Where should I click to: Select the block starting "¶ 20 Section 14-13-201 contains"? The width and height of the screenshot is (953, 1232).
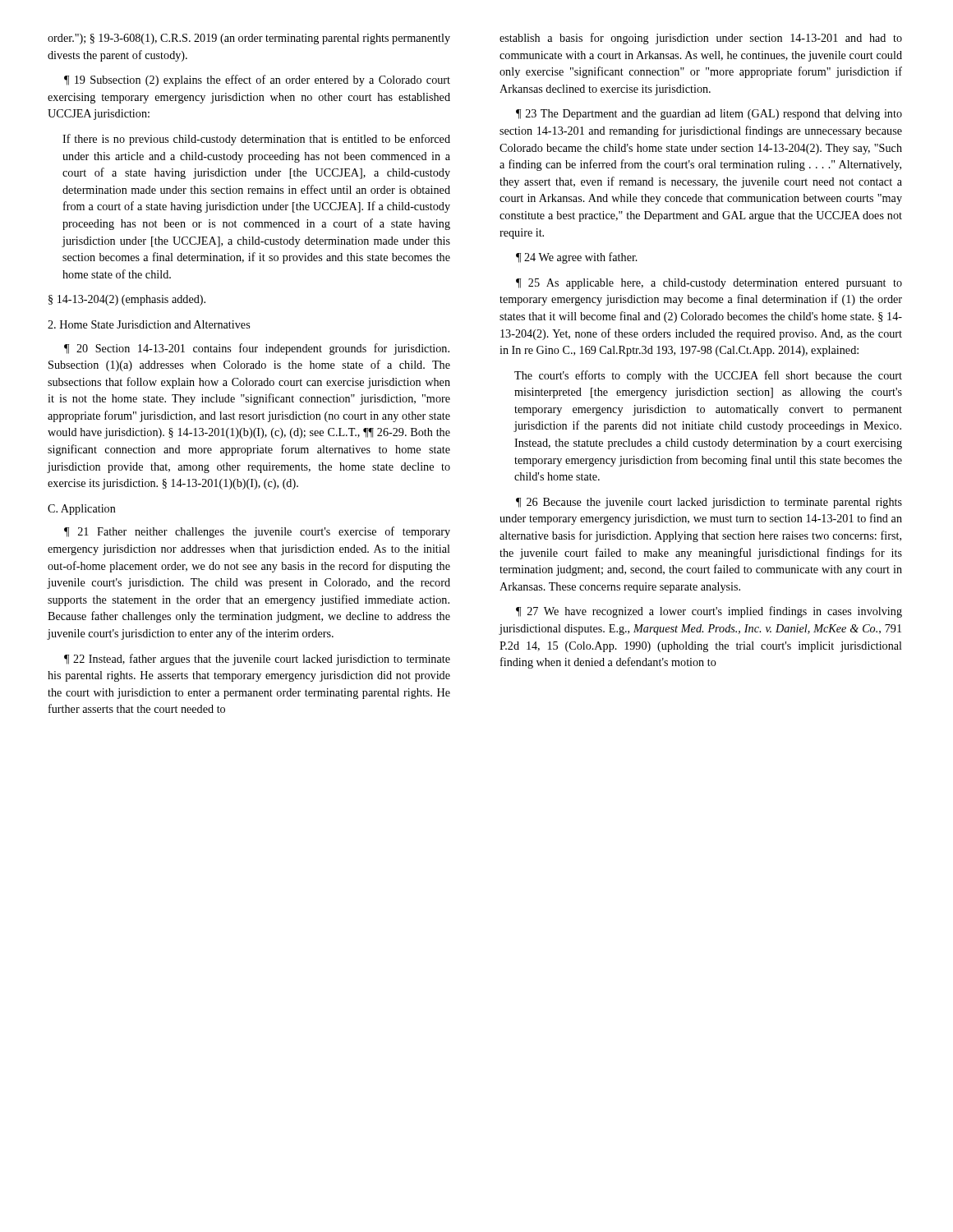click(249, 415)
